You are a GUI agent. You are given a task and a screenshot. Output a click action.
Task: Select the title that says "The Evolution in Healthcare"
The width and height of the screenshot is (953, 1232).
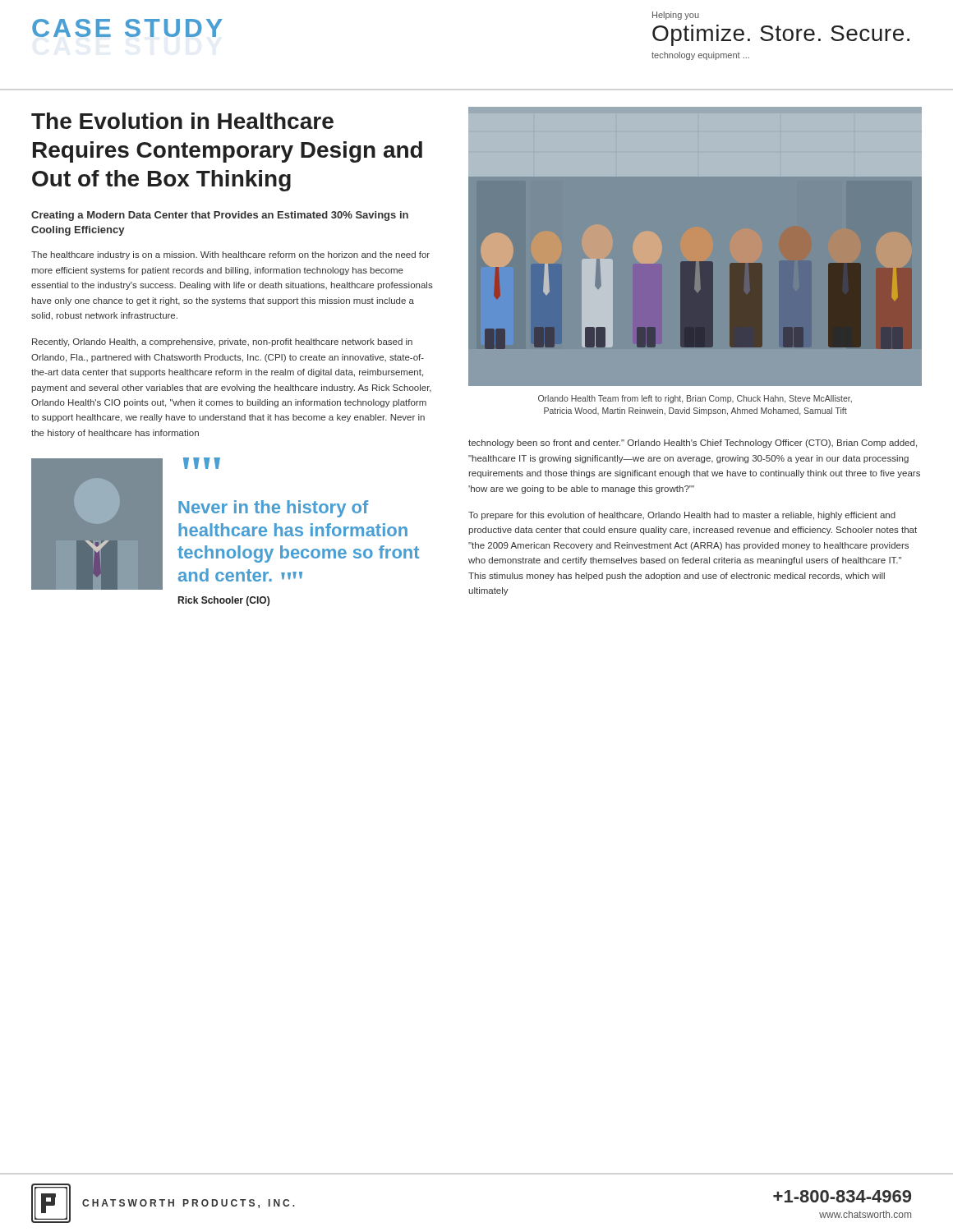tap(233, 150)
